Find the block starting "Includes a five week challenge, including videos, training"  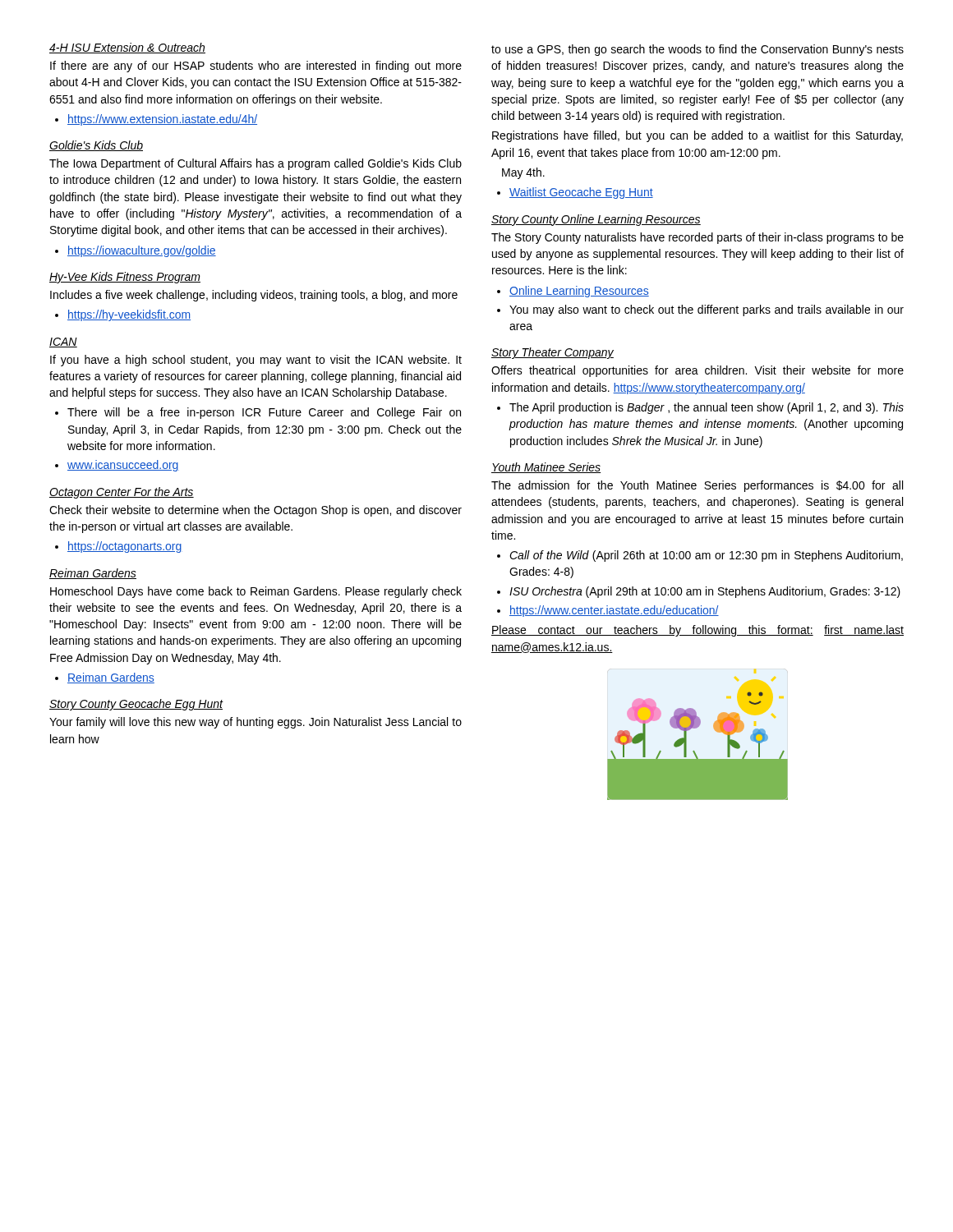click(255, 295)
